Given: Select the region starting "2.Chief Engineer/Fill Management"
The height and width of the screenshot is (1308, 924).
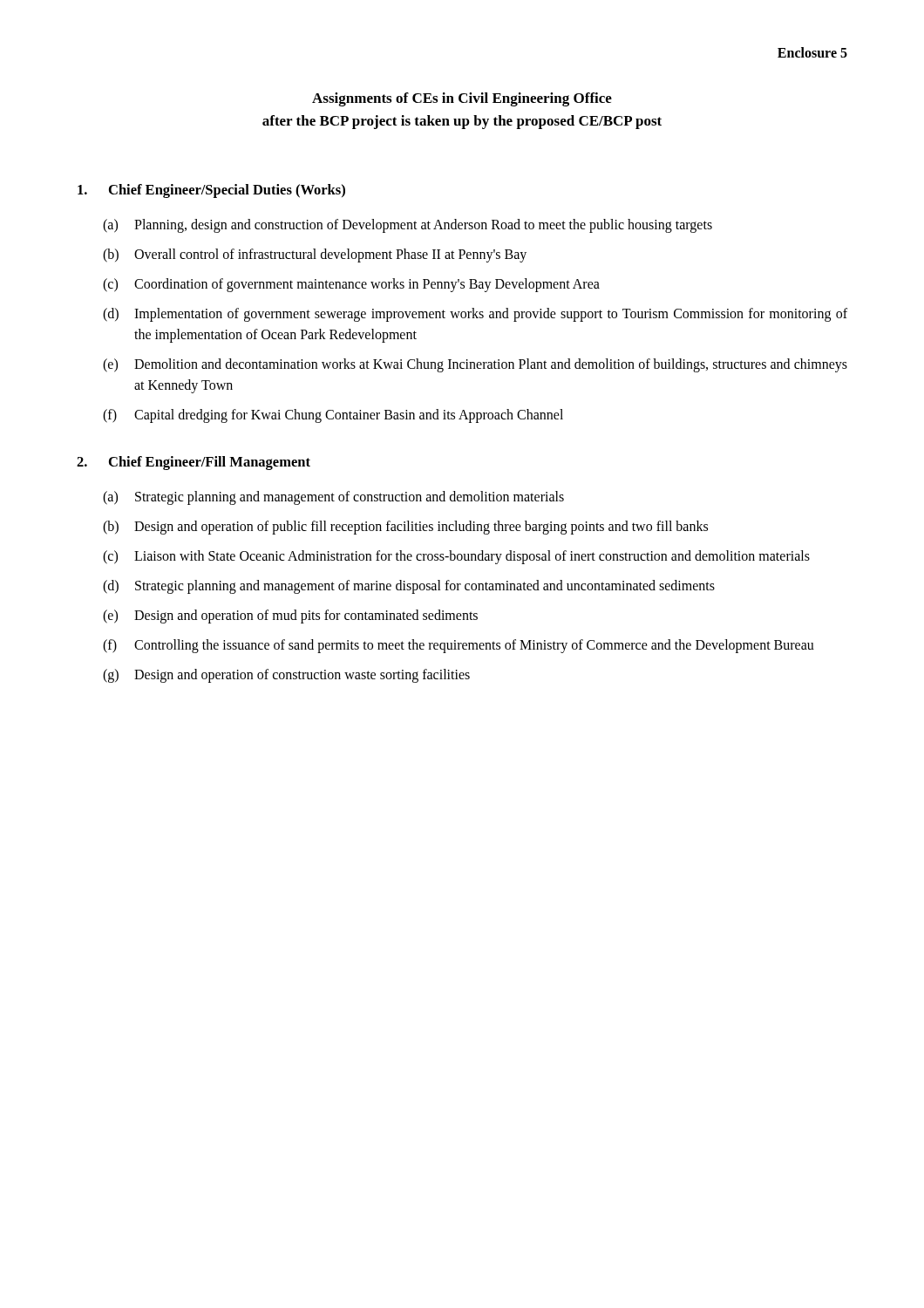Looking at the screenshot, I should [x=193, y=462].
